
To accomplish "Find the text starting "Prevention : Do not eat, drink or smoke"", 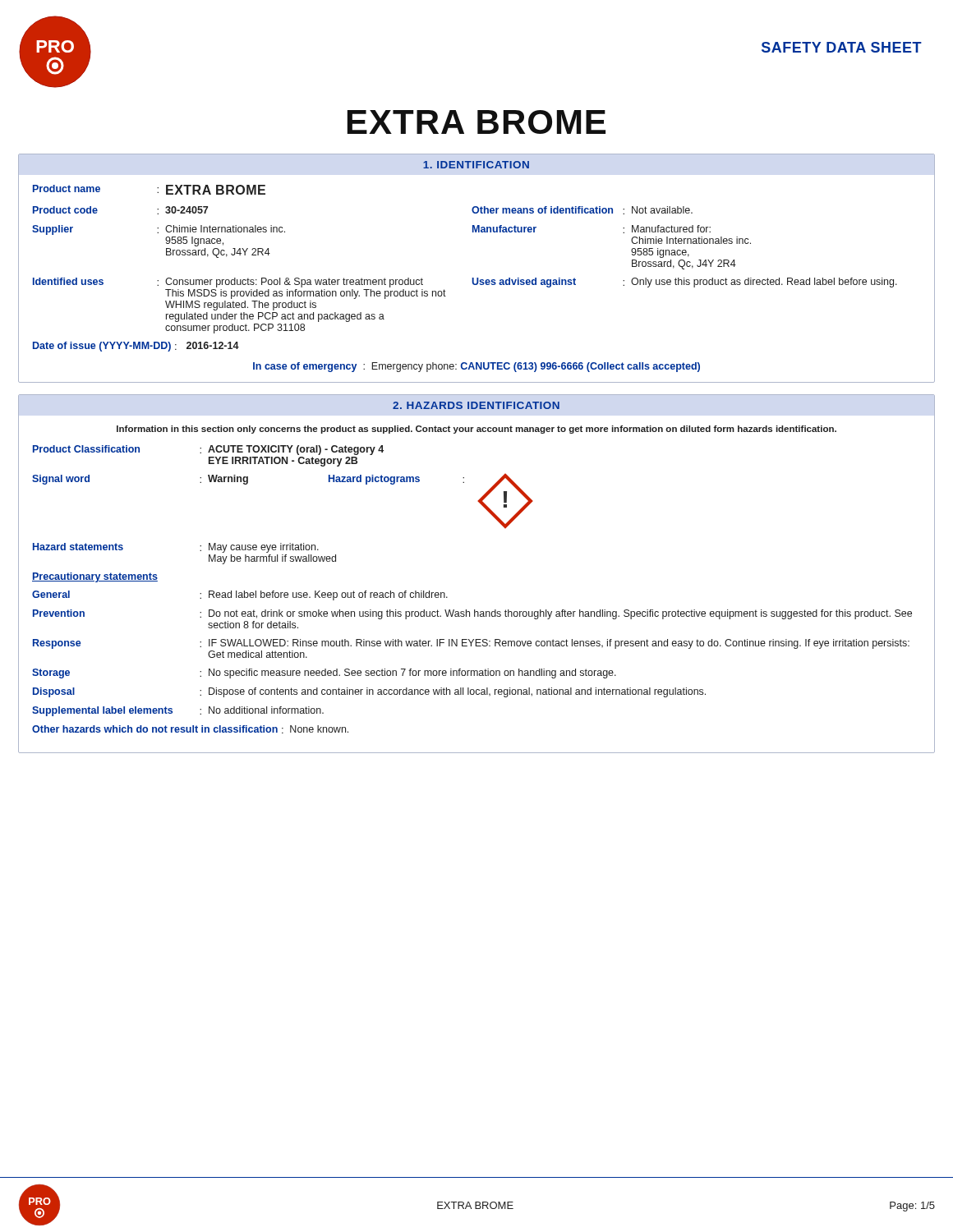I will pos(476,619).
